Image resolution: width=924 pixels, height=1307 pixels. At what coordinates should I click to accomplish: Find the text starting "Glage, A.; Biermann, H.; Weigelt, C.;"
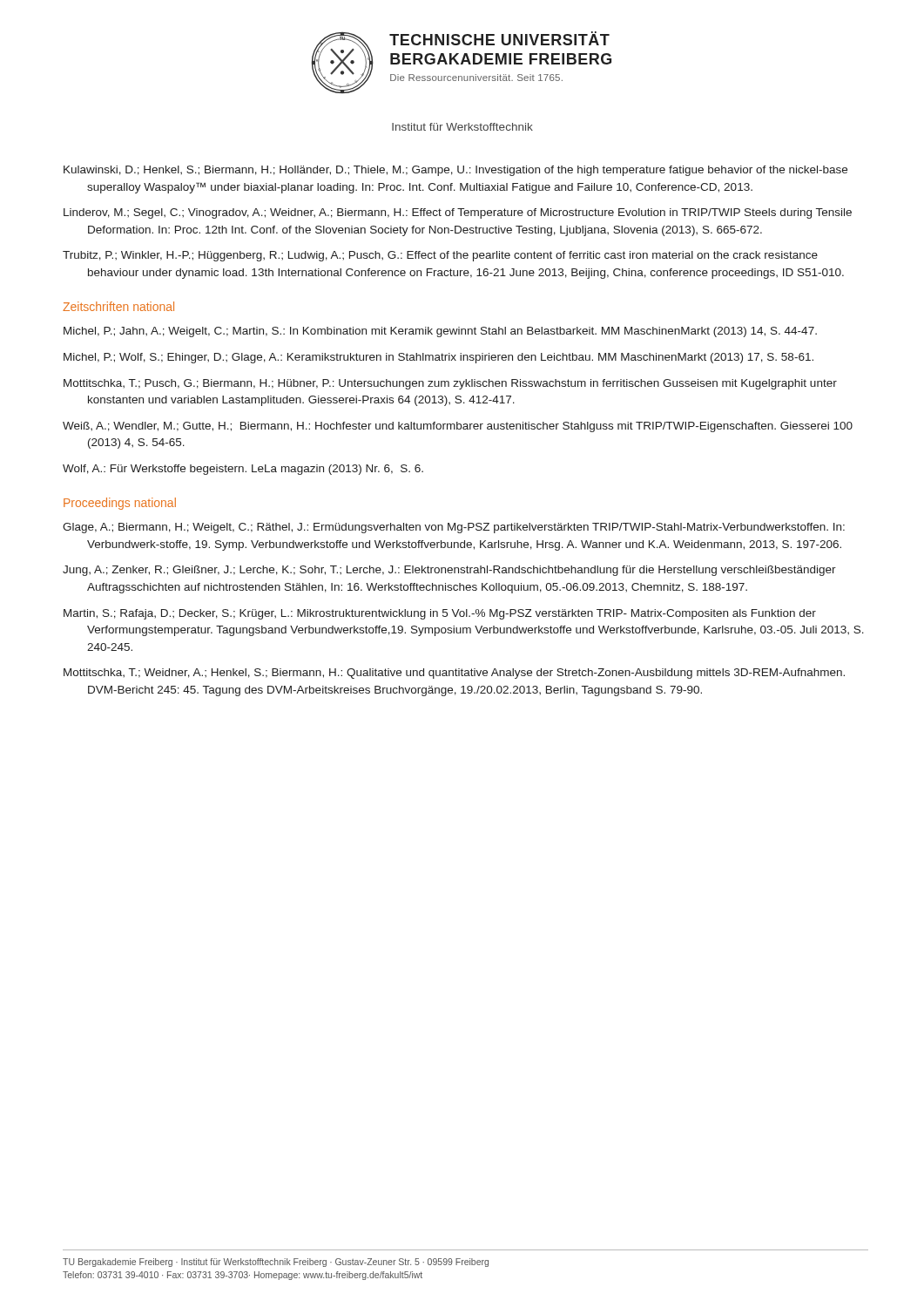pos(454,535)
